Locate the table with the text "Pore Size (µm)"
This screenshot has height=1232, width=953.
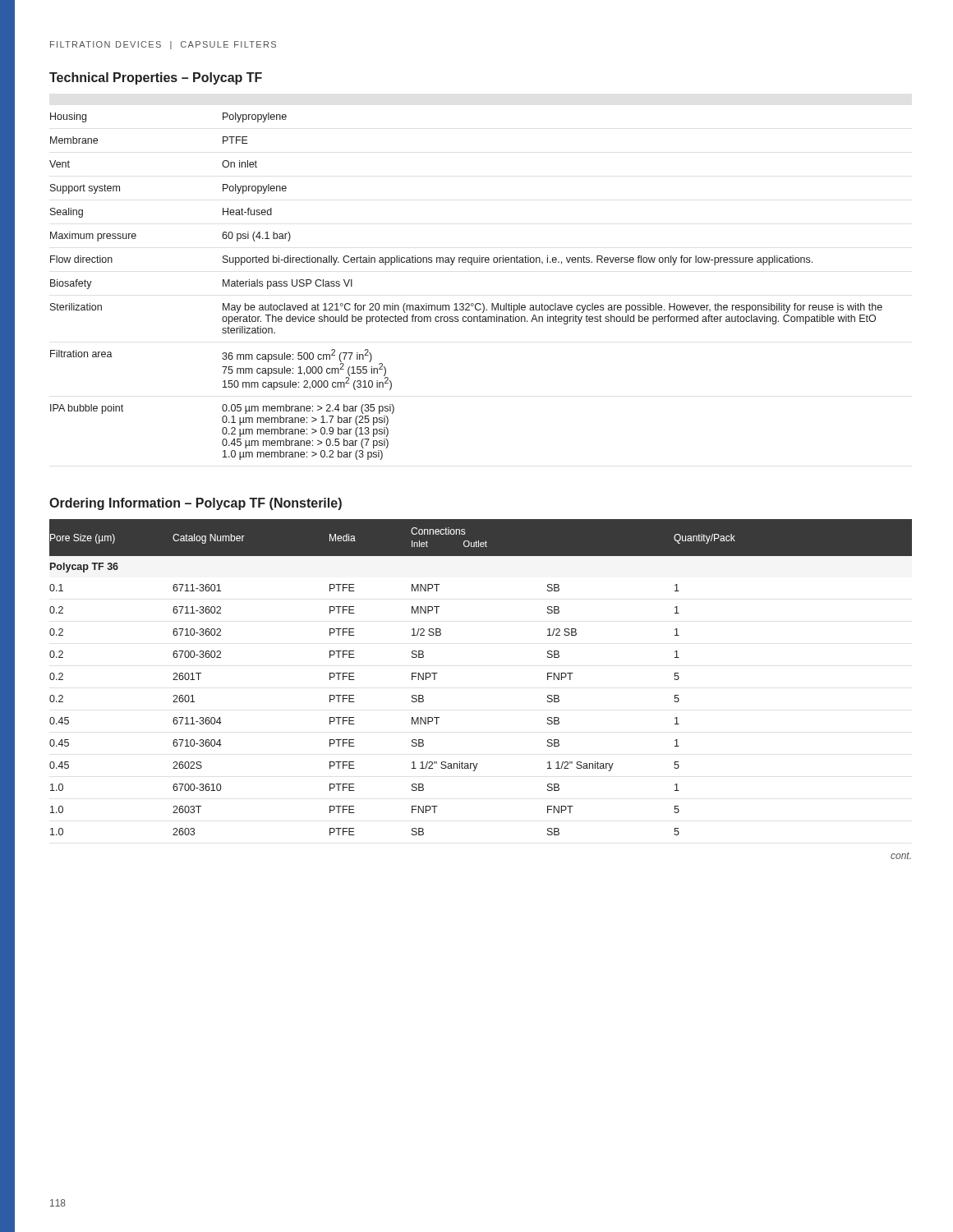[x=481, y=682]
